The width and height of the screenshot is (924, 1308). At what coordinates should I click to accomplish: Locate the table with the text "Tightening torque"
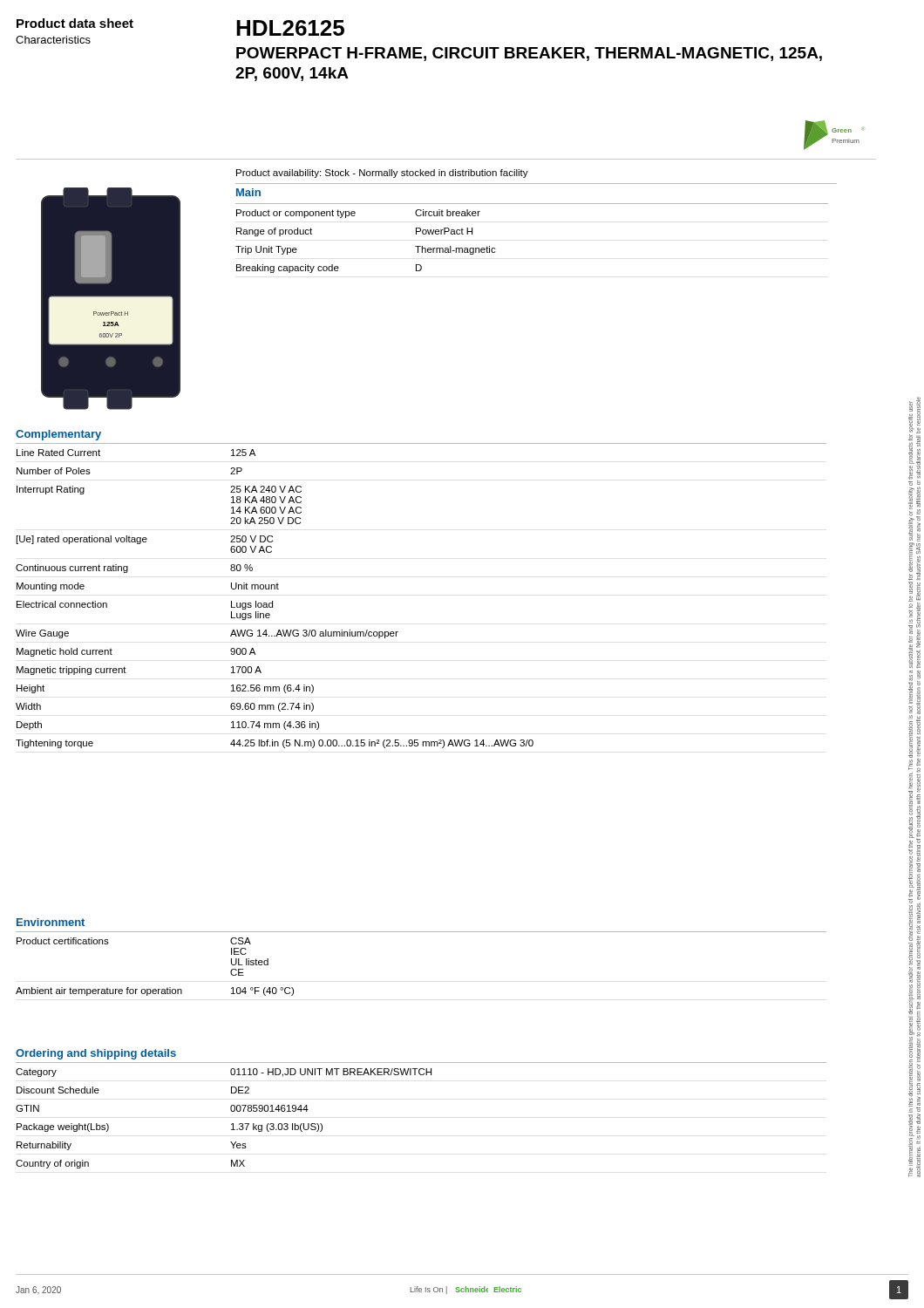[421, 598]
